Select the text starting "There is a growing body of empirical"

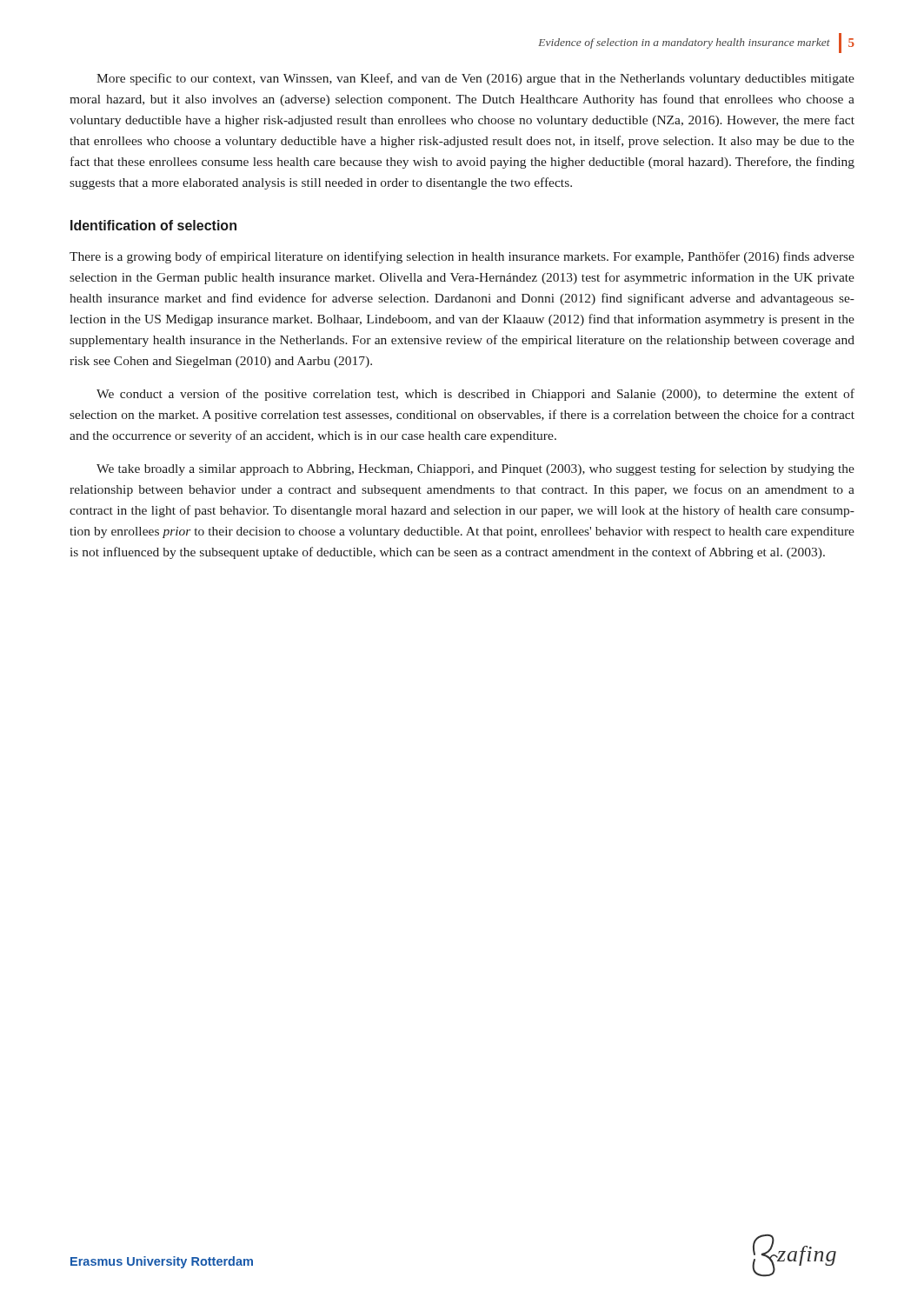click(462, 309)
